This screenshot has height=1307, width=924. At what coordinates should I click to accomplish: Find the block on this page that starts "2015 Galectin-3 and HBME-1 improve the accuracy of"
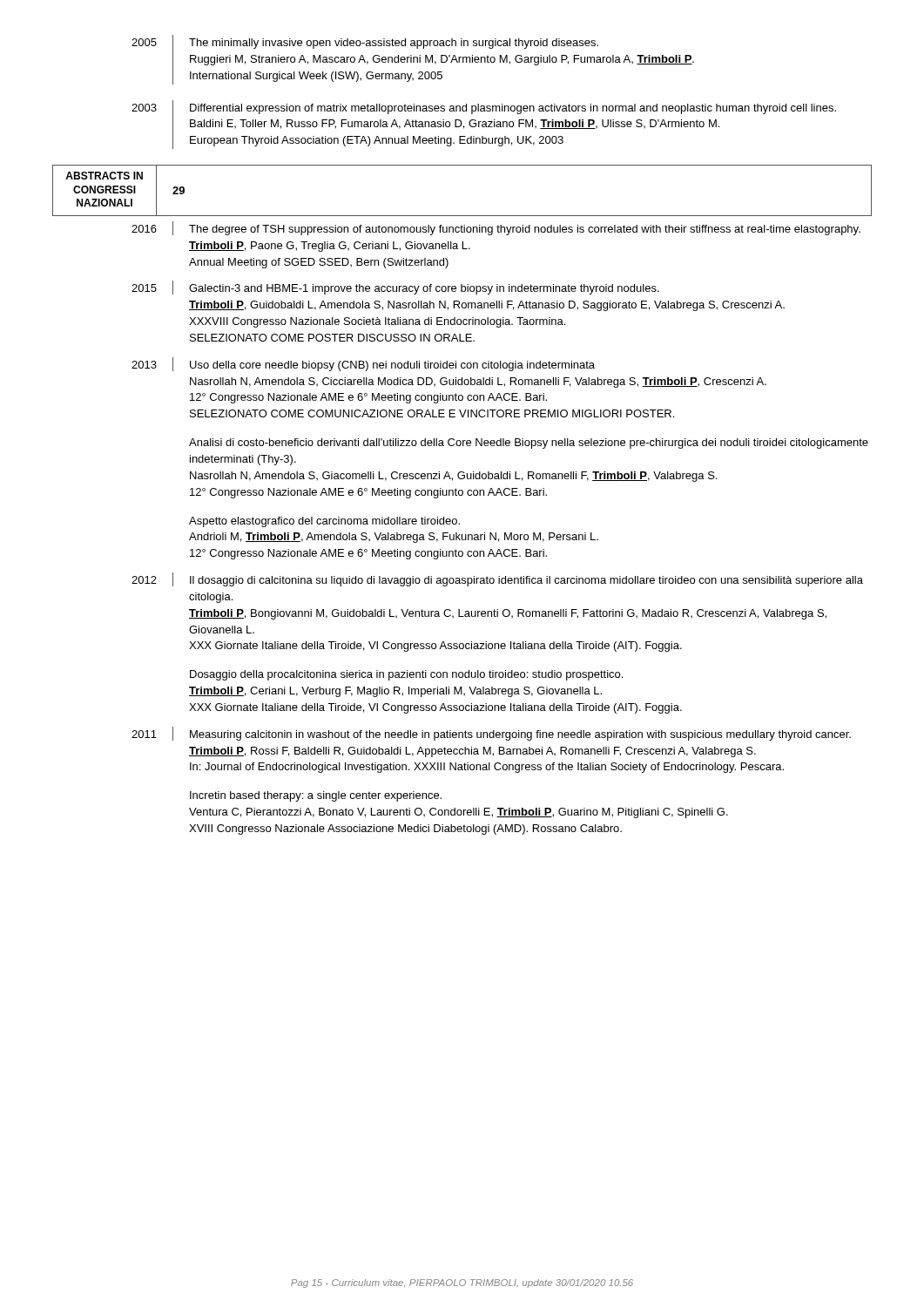[x=462, y=314]
